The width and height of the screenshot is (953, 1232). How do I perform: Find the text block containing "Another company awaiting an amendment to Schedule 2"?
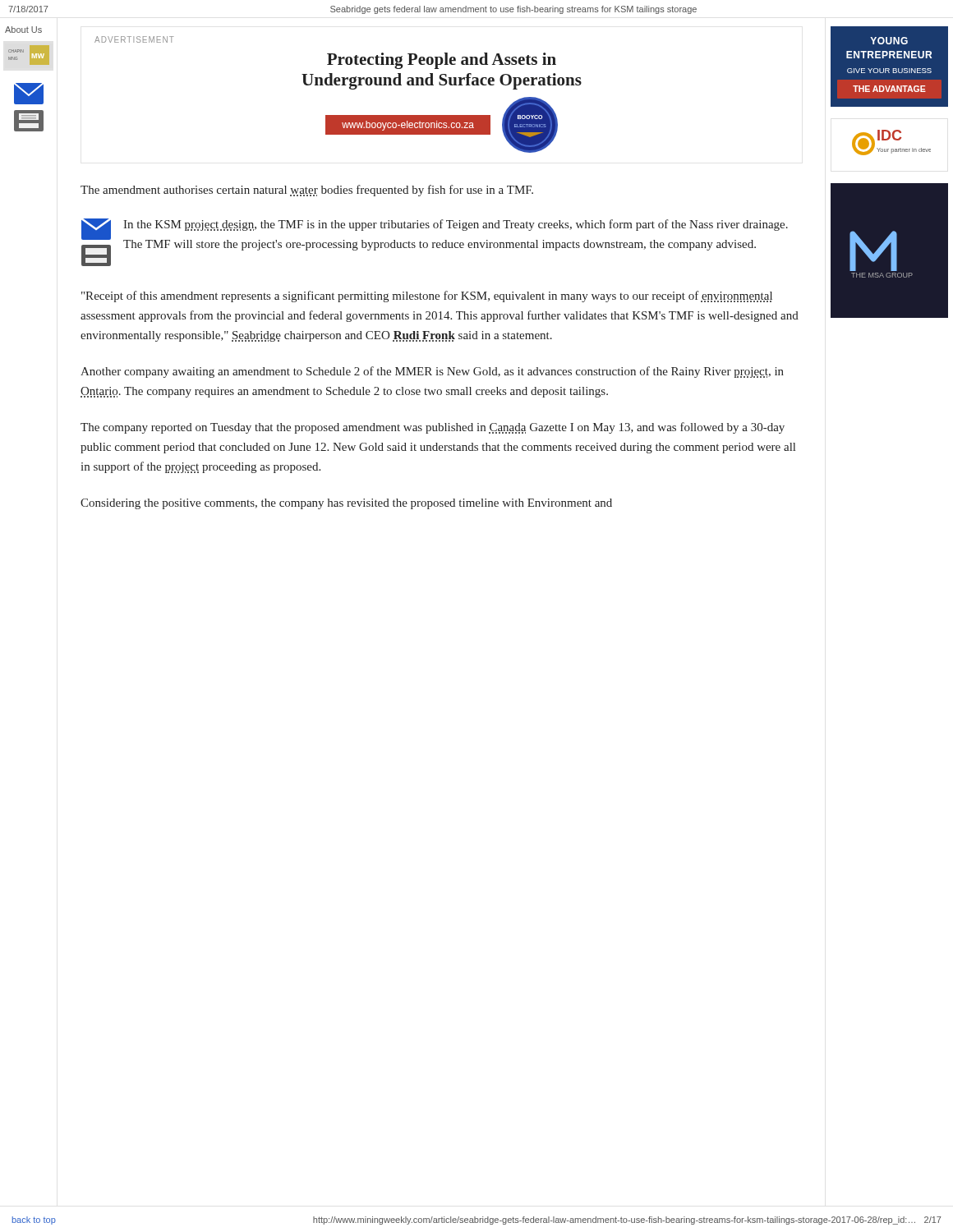click(432, 381)
